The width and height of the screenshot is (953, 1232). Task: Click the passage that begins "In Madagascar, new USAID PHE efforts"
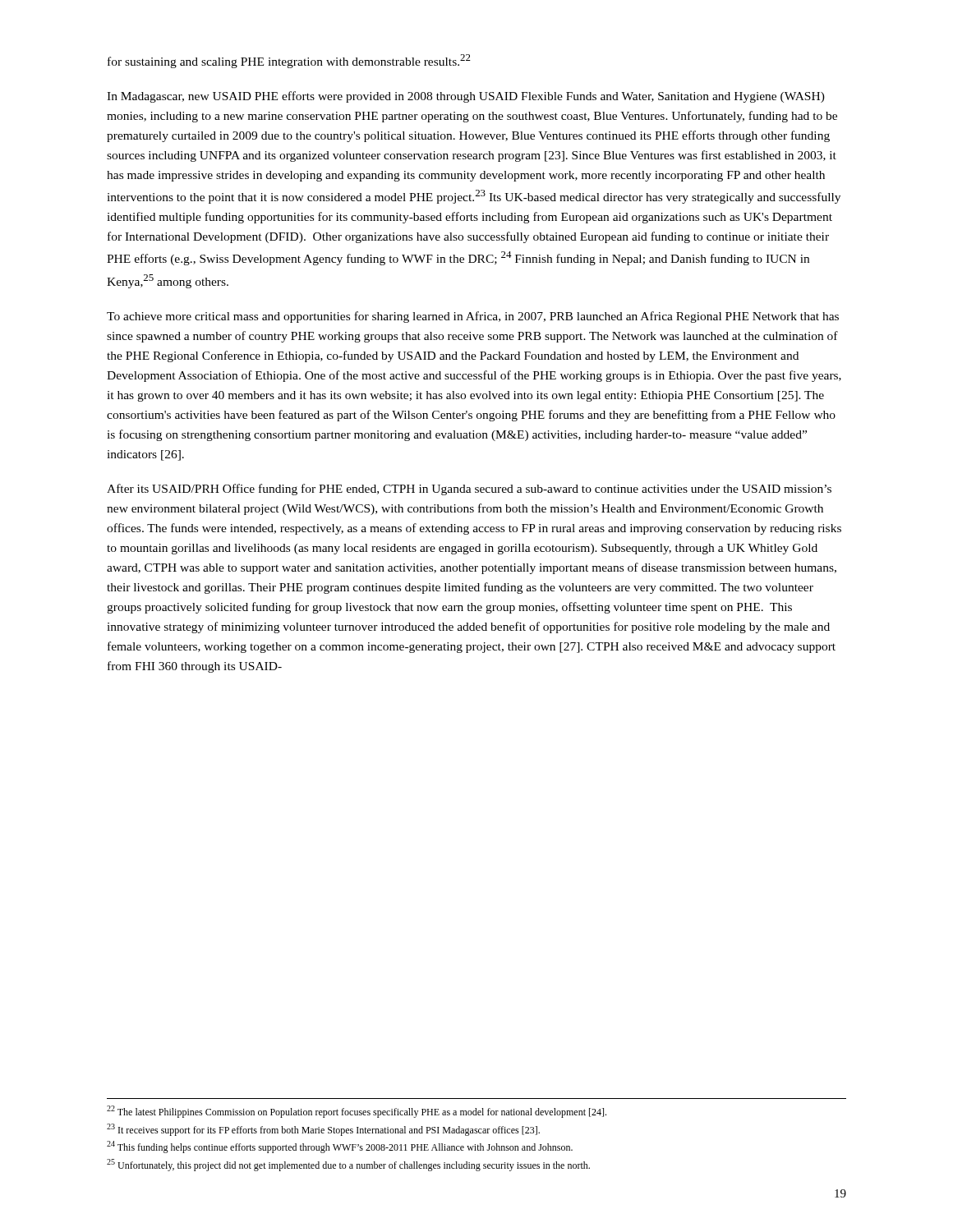pyautogui.click(x=474, y=188)
